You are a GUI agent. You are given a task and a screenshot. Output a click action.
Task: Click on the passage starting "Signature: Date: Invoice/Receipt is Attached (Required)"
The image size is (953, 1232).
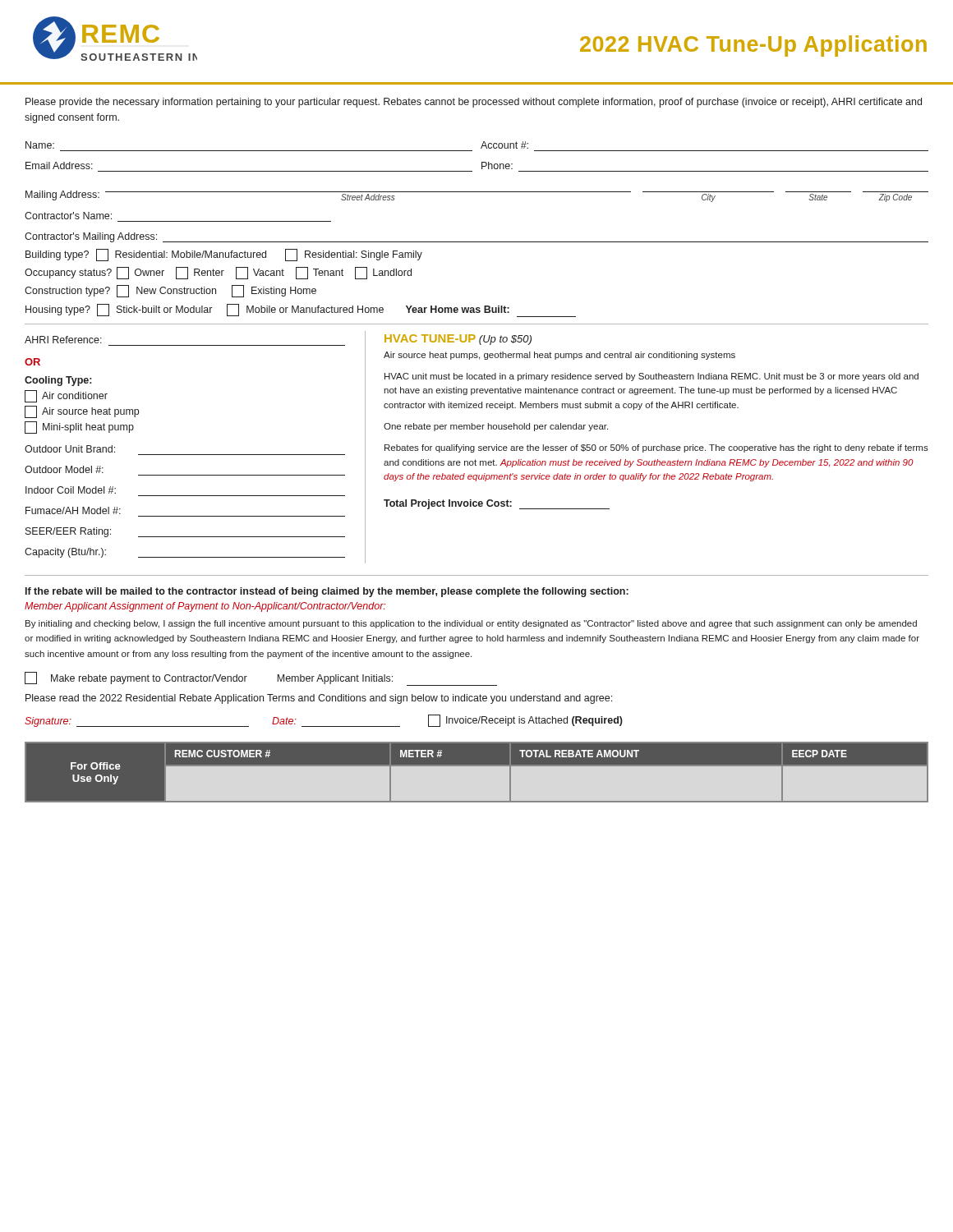[324, 719]
